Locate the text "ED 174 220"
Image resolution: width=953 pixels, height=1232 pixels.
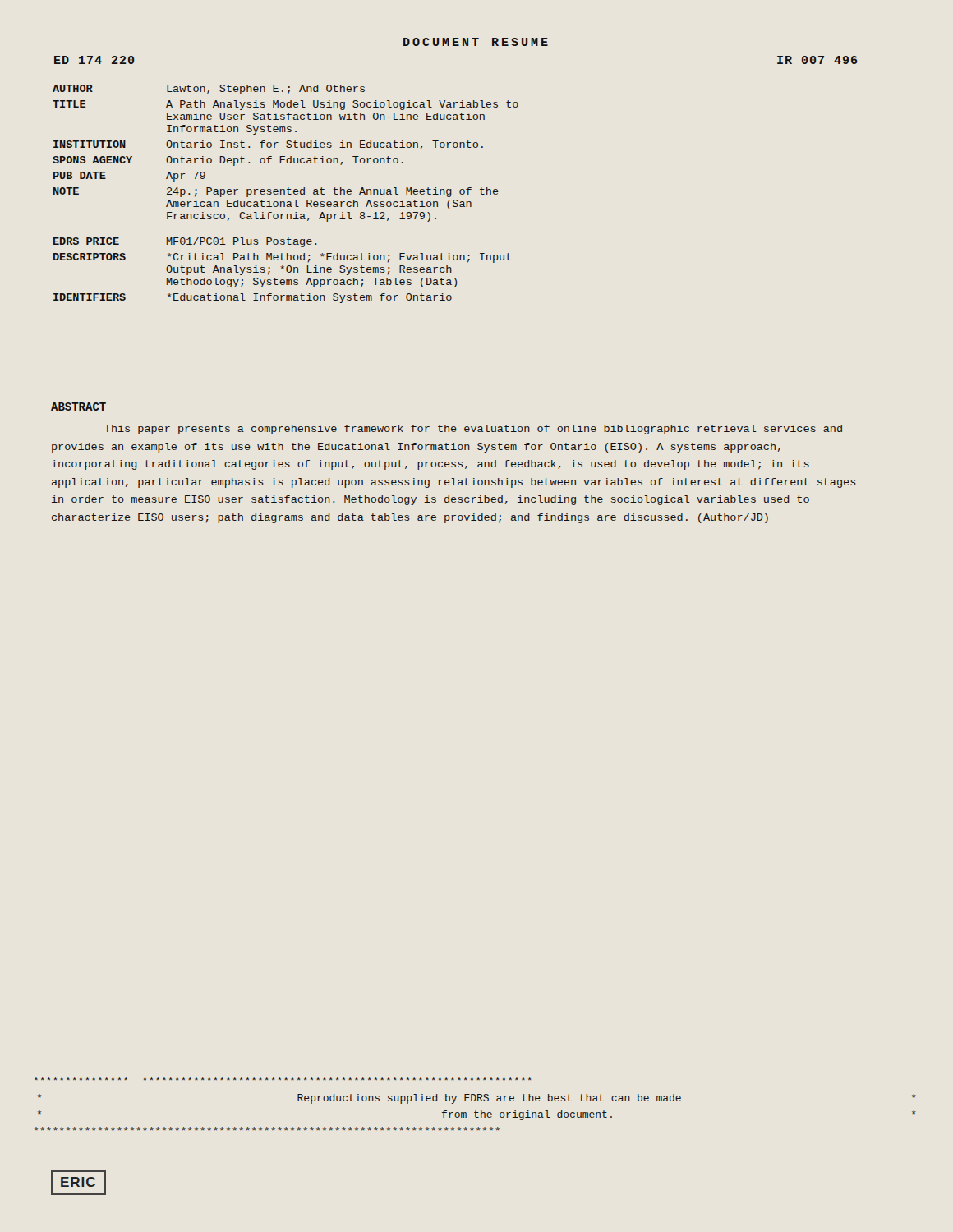tap(94, 61)
